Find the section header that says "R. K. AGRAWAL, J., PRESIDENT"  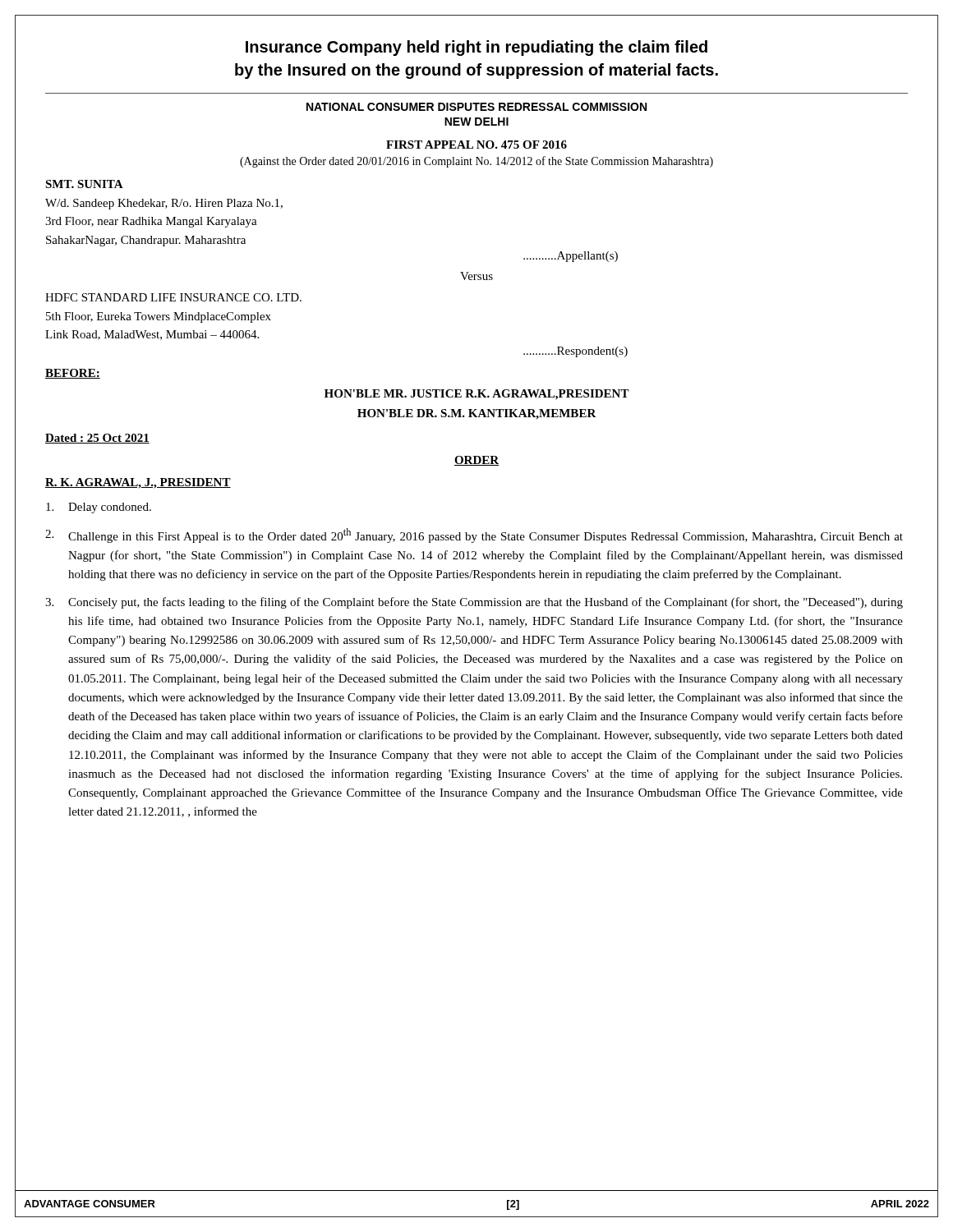(x=138, y=482)
